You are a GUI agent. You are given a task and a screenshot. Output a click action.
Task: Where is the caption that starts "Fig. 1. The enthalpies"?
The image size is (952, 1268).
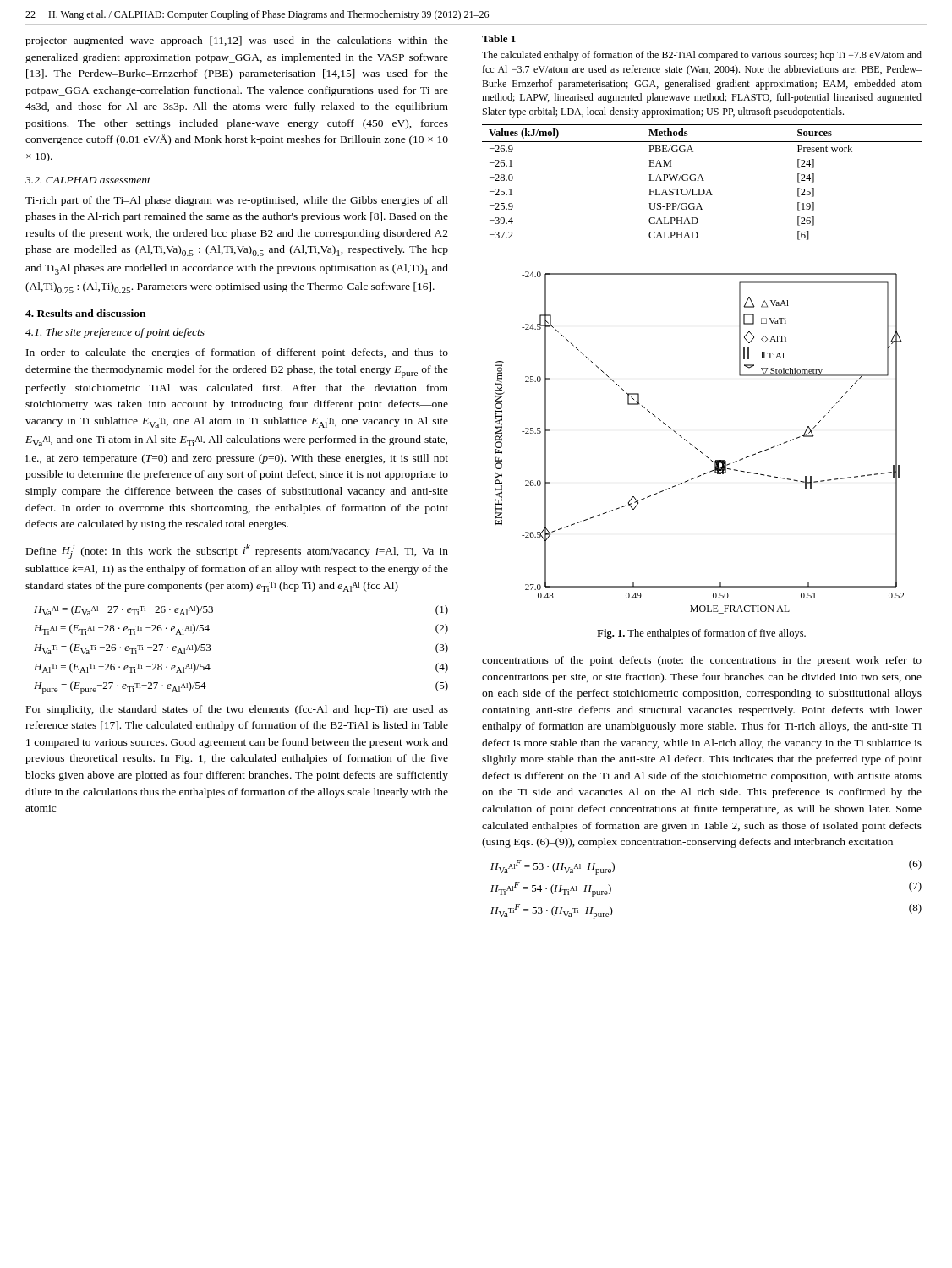tap(702, 633)
